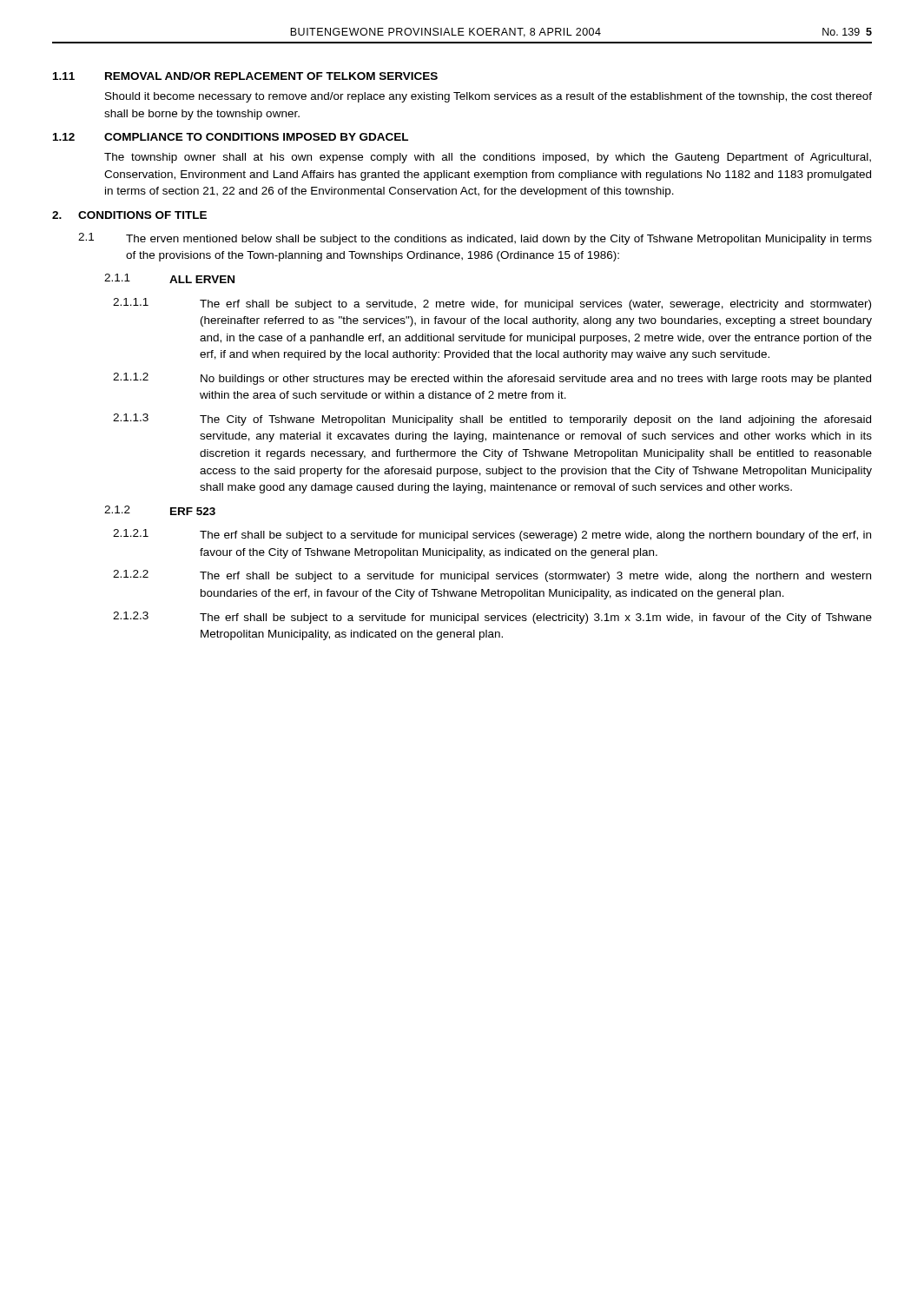924x1303 pixels.
Task: Locate the block of text that opens with "Should it become"
Action: (x=488, y=105)
